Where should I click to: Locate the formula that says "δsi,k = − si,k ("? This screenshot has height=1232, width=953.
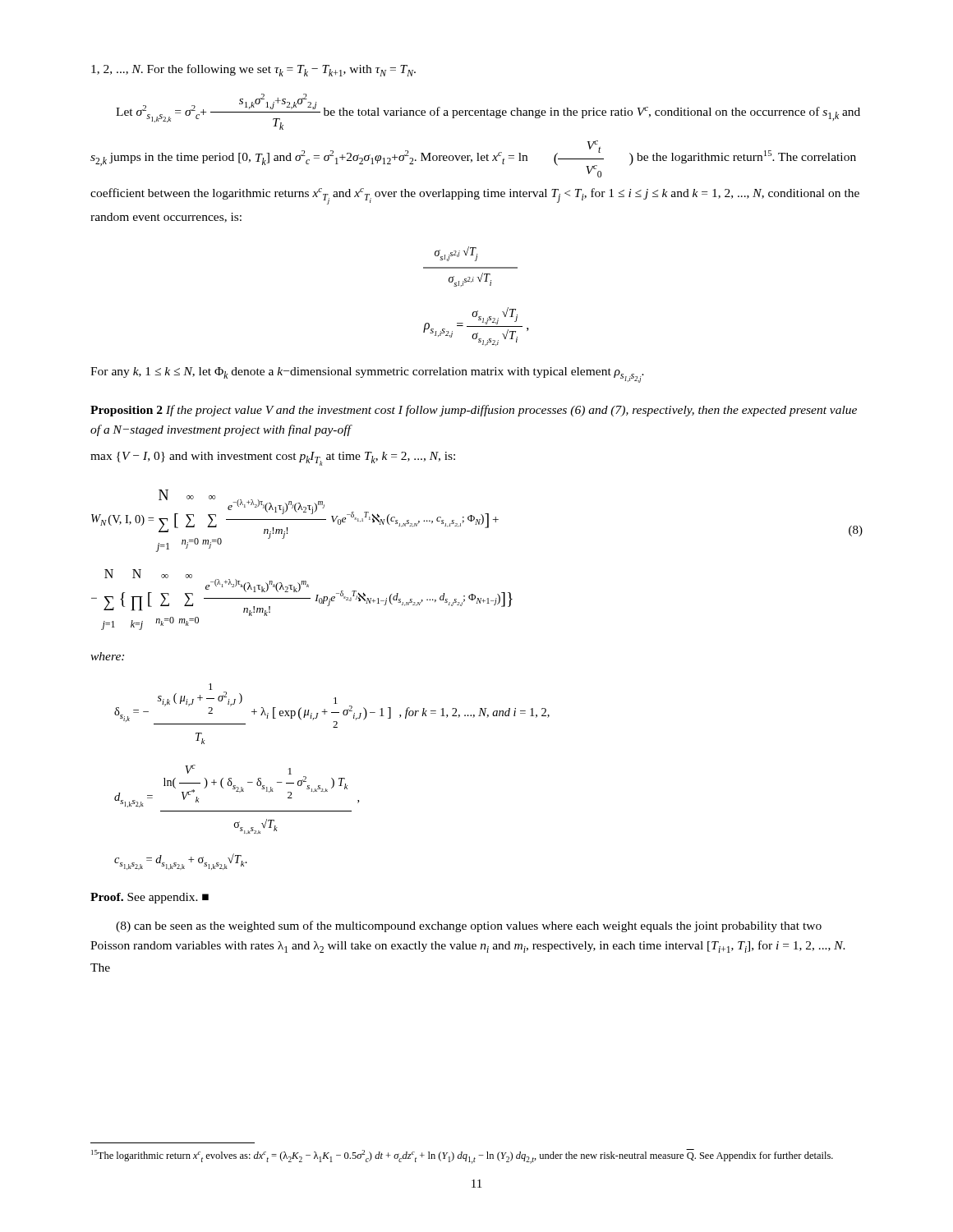click(211, 687)
